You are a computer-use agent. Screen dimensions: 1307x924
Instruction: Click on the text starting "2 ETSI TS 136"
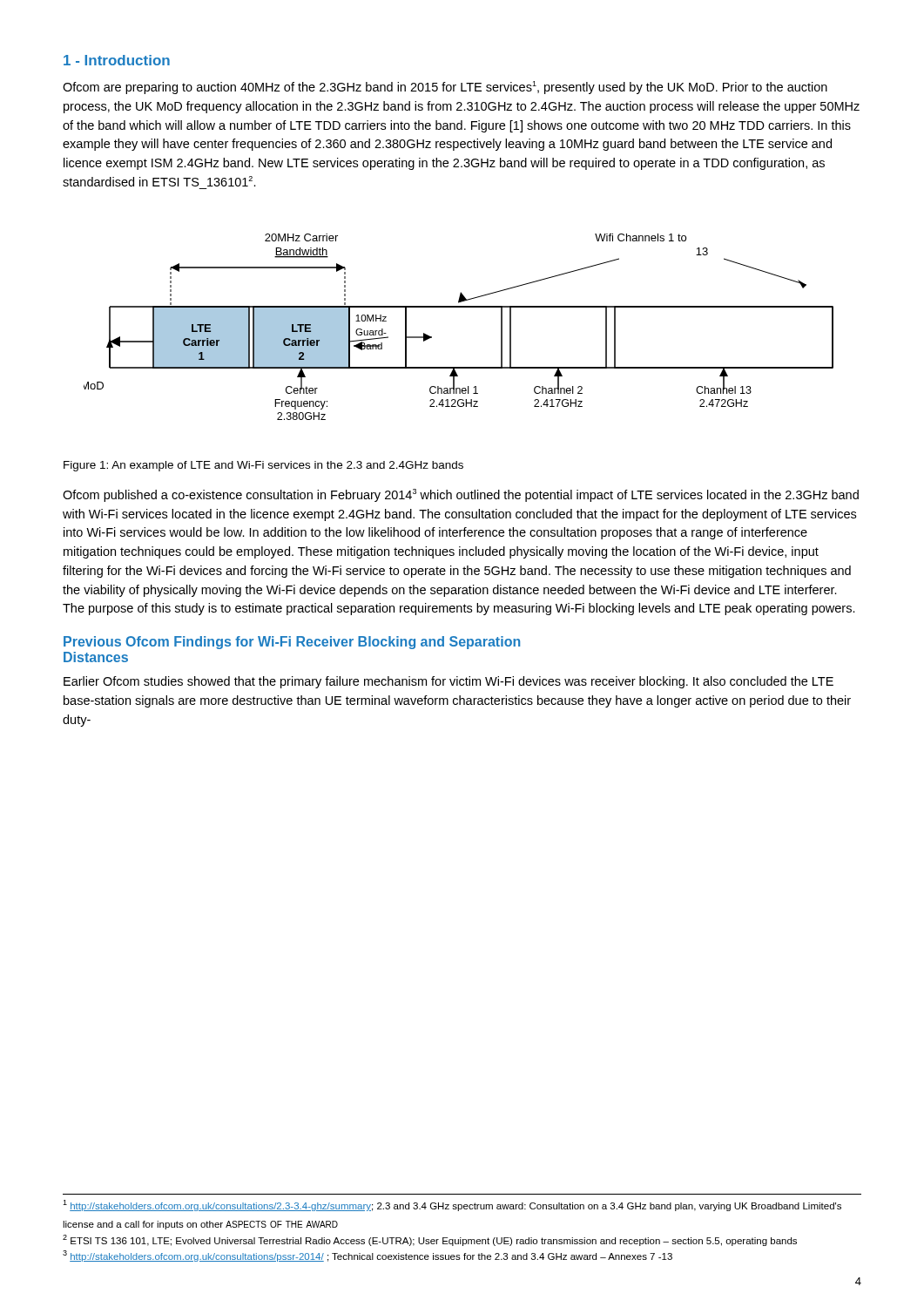462,1241
